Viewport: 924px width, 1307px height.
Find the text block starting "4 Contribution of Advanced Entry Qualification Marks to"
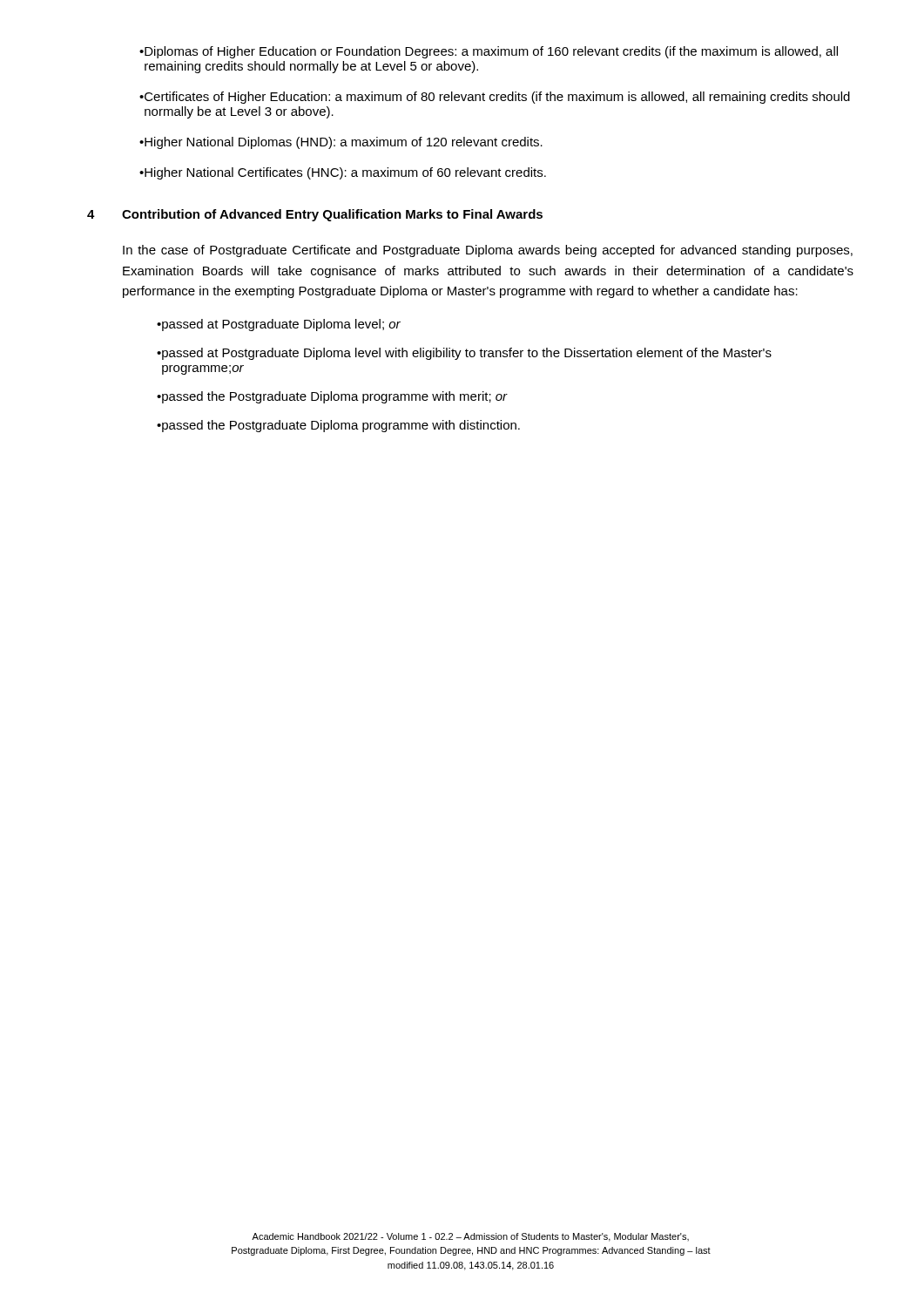[x=315, y=214]
